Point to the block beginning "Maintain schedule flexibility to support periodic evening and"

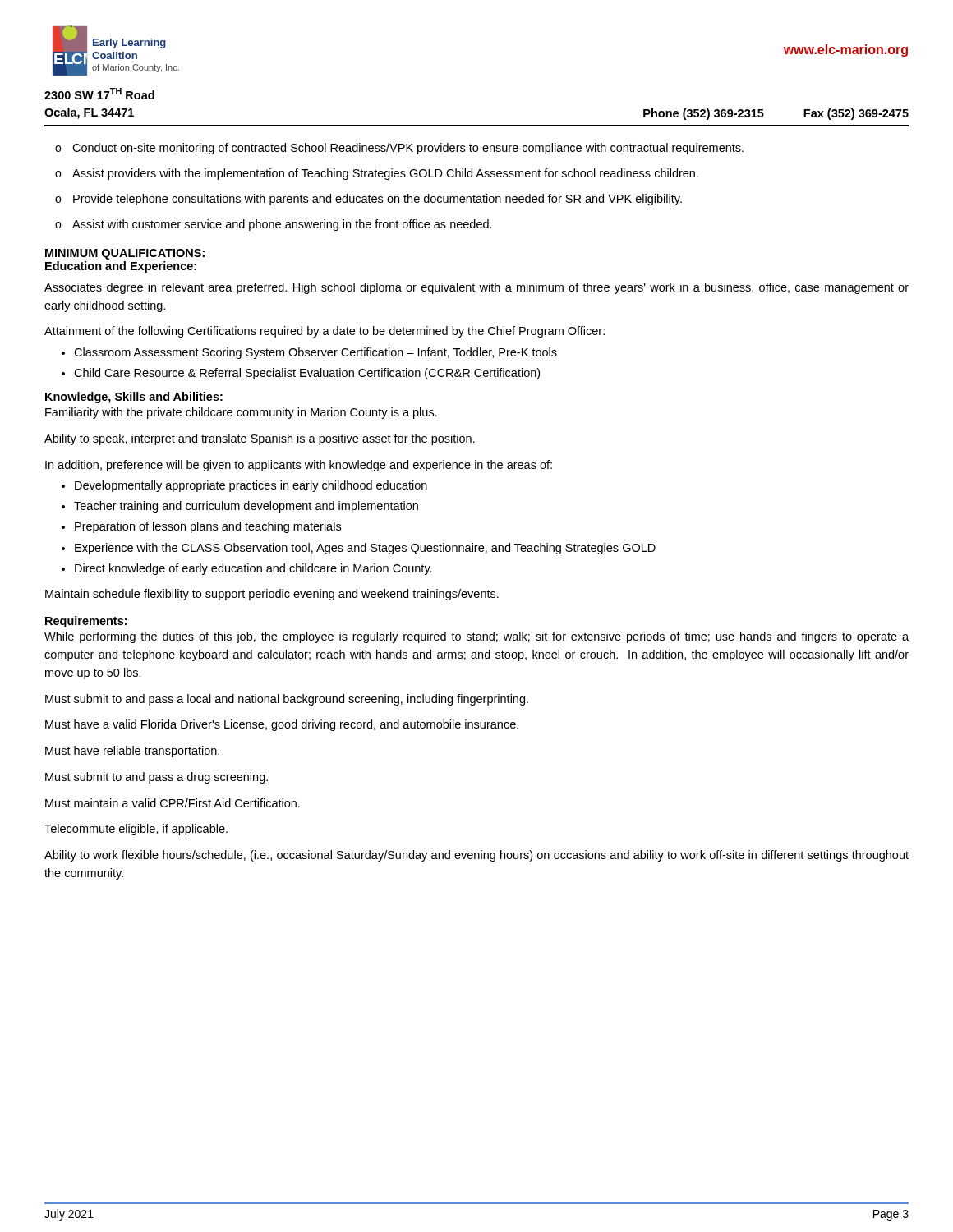click(272, 593)
